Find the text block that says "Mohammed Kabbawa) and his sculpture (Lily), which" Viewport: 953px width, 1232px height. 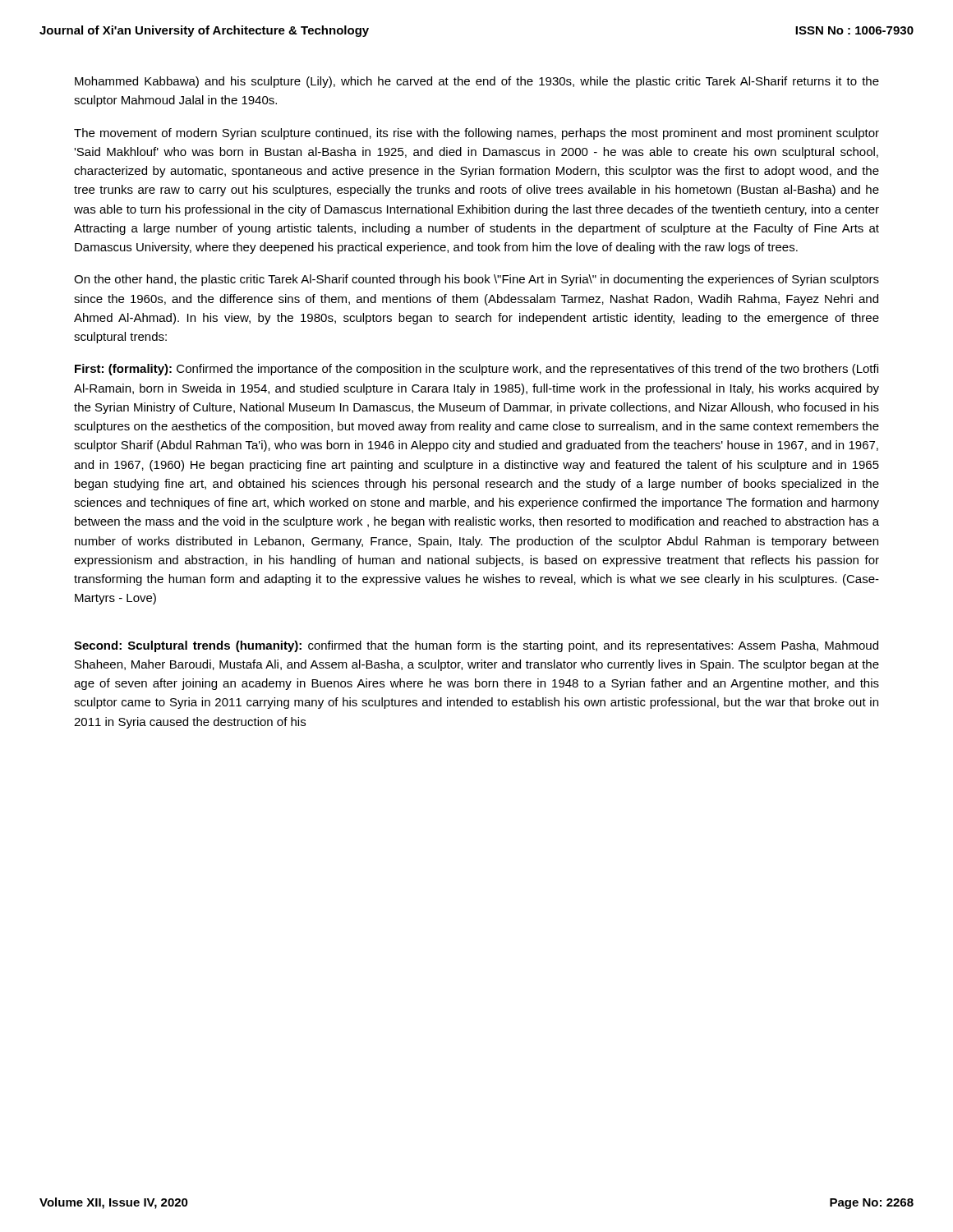pos(476,90)
